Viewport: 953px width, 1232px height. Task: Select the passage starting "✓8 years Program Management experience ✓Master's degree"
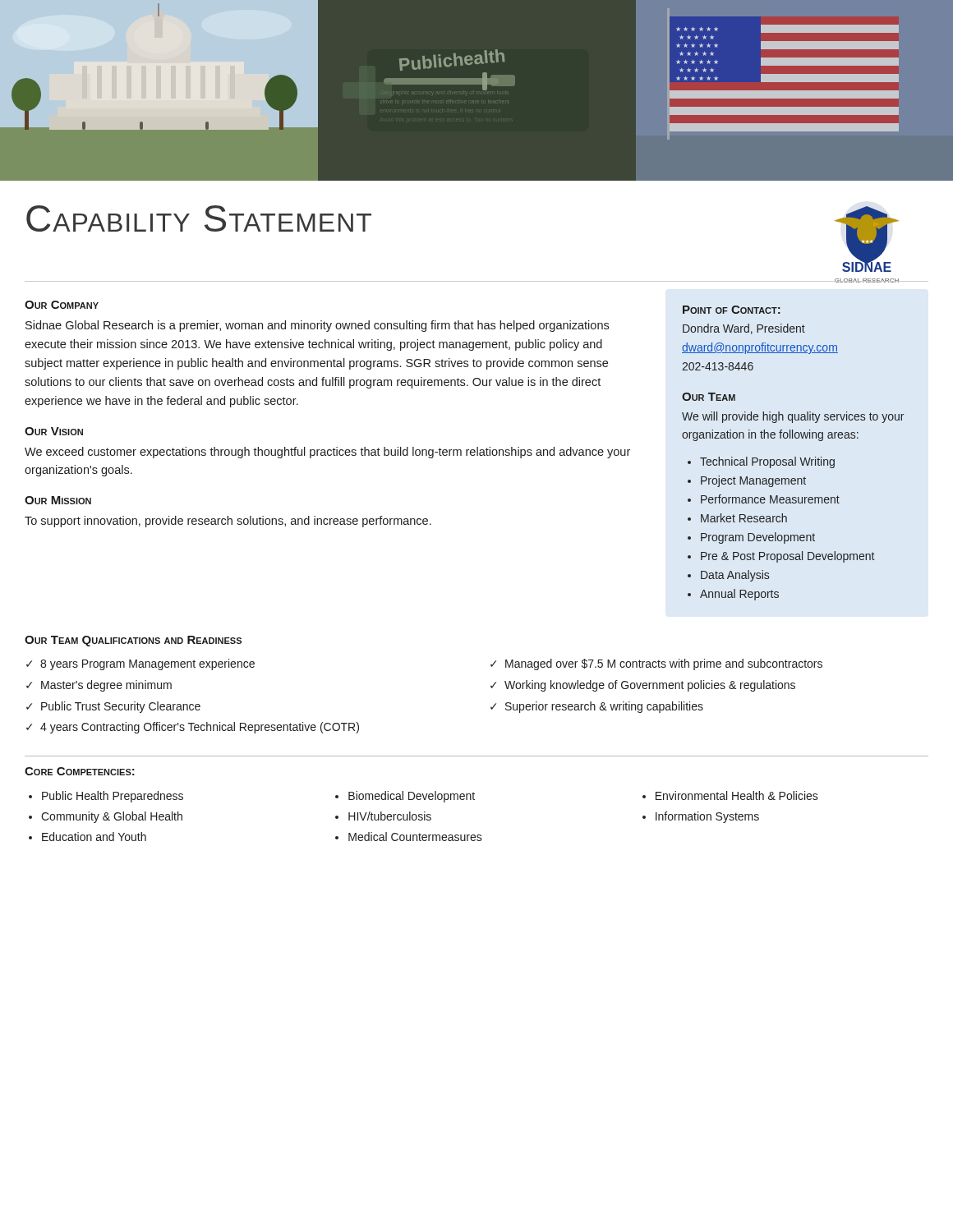pyautogui.click(x=140, y=664)
